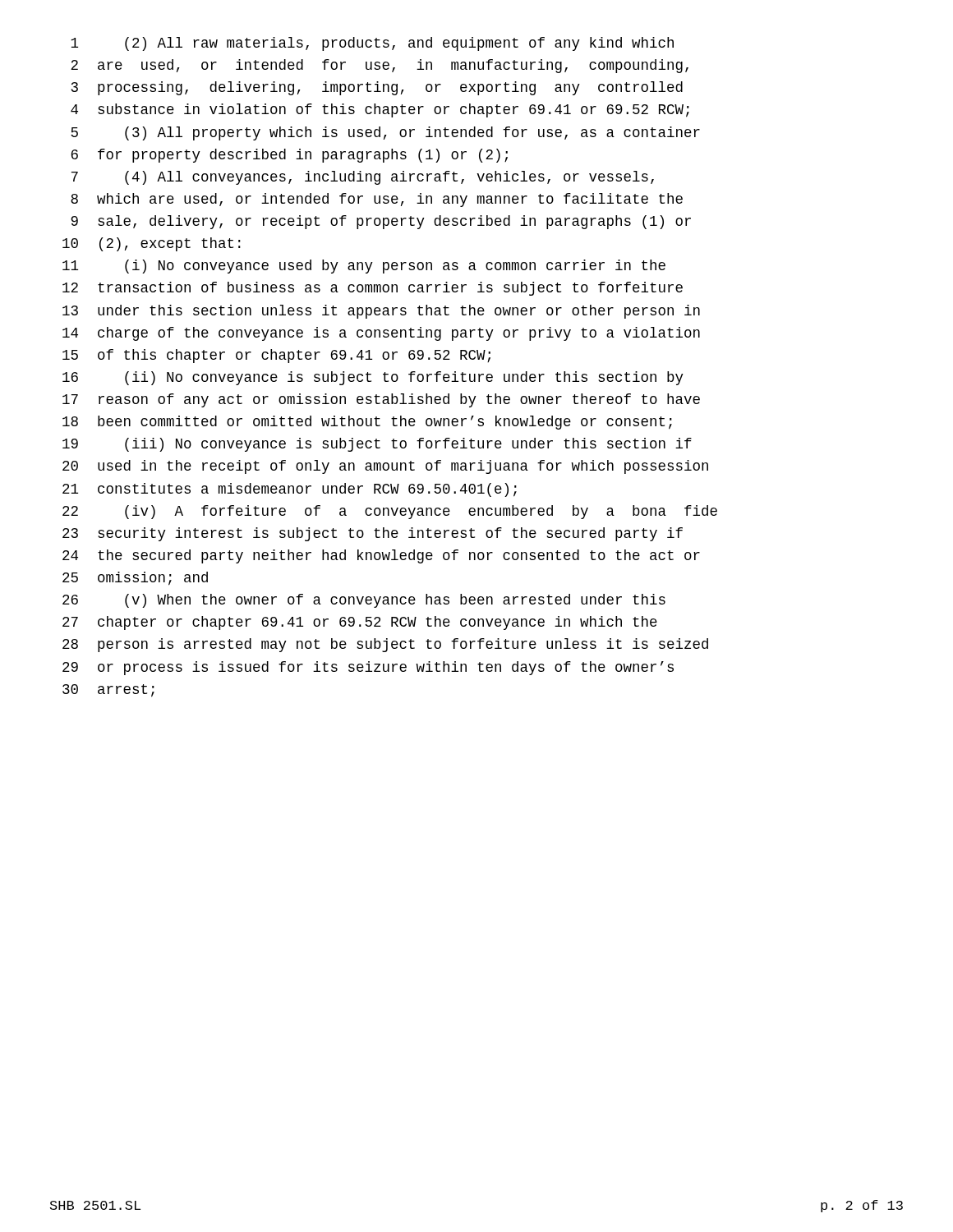Find the text block starting "28 person is arrested may not"
Image resolution: width=953 pixels, height=1232 pixels.
[476, 646]
